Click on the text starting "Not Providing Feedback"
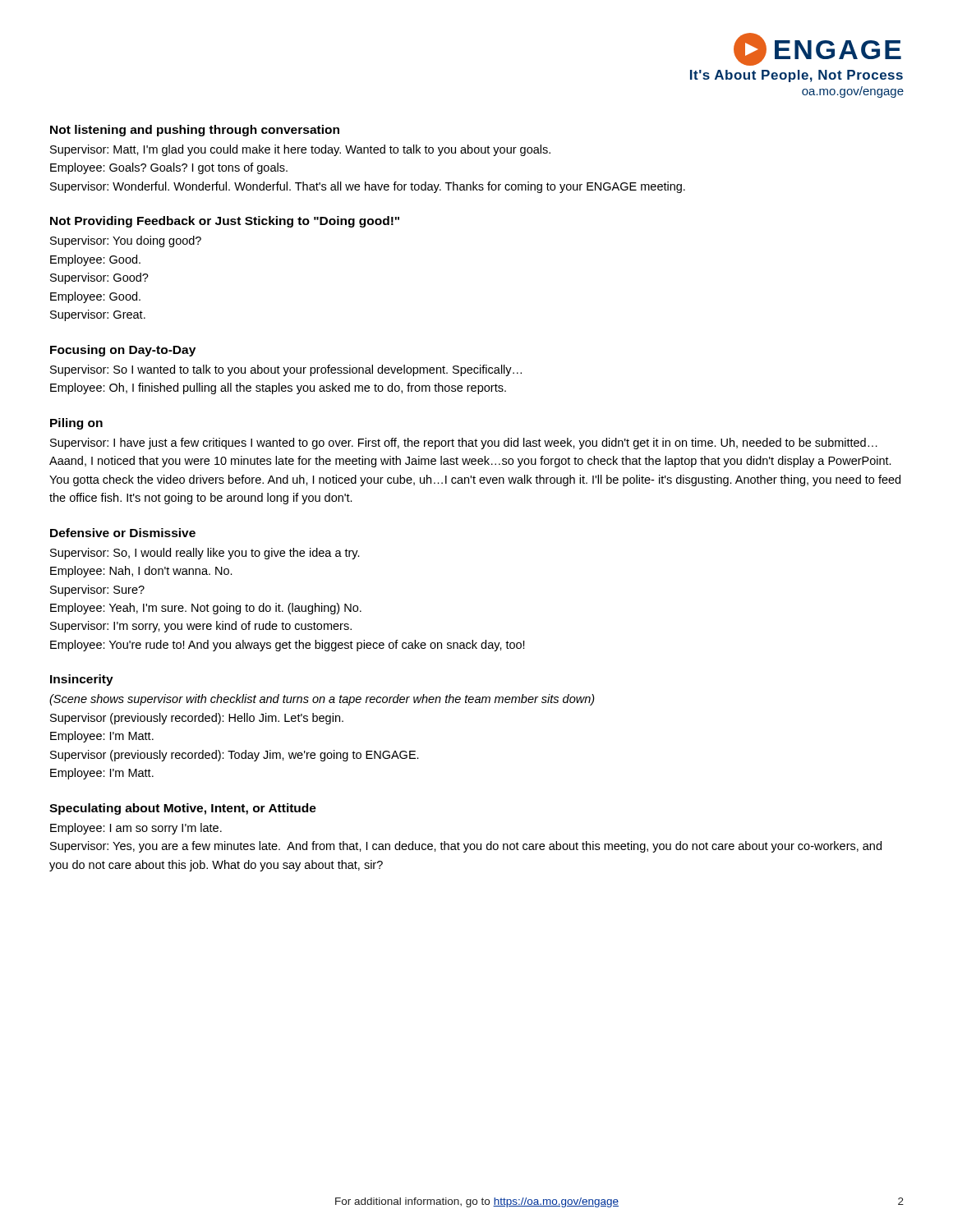 pyautogui.click(x=225, y=221)
